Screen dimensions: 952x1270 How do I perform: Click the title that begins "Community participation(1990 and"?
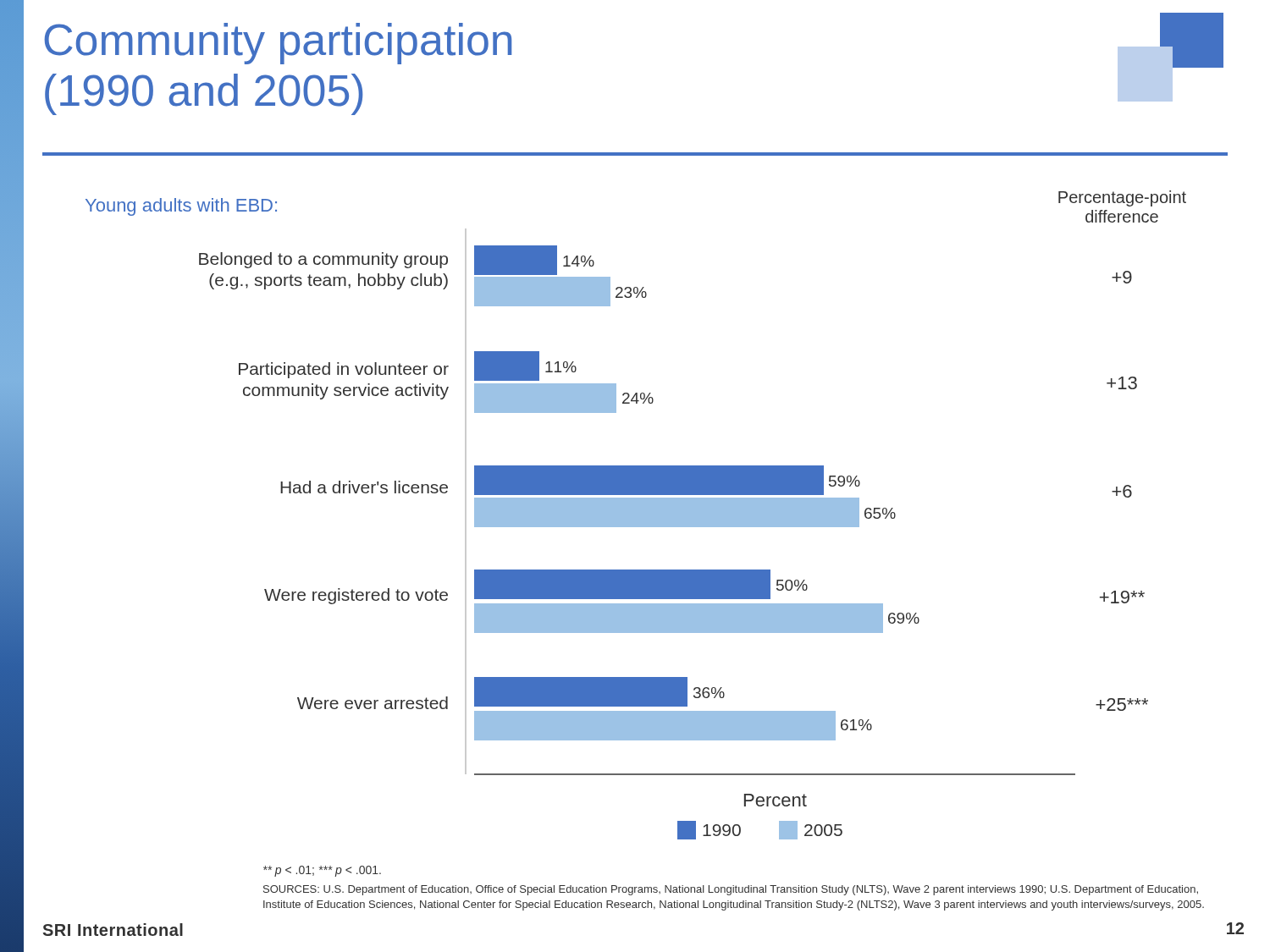381,66
